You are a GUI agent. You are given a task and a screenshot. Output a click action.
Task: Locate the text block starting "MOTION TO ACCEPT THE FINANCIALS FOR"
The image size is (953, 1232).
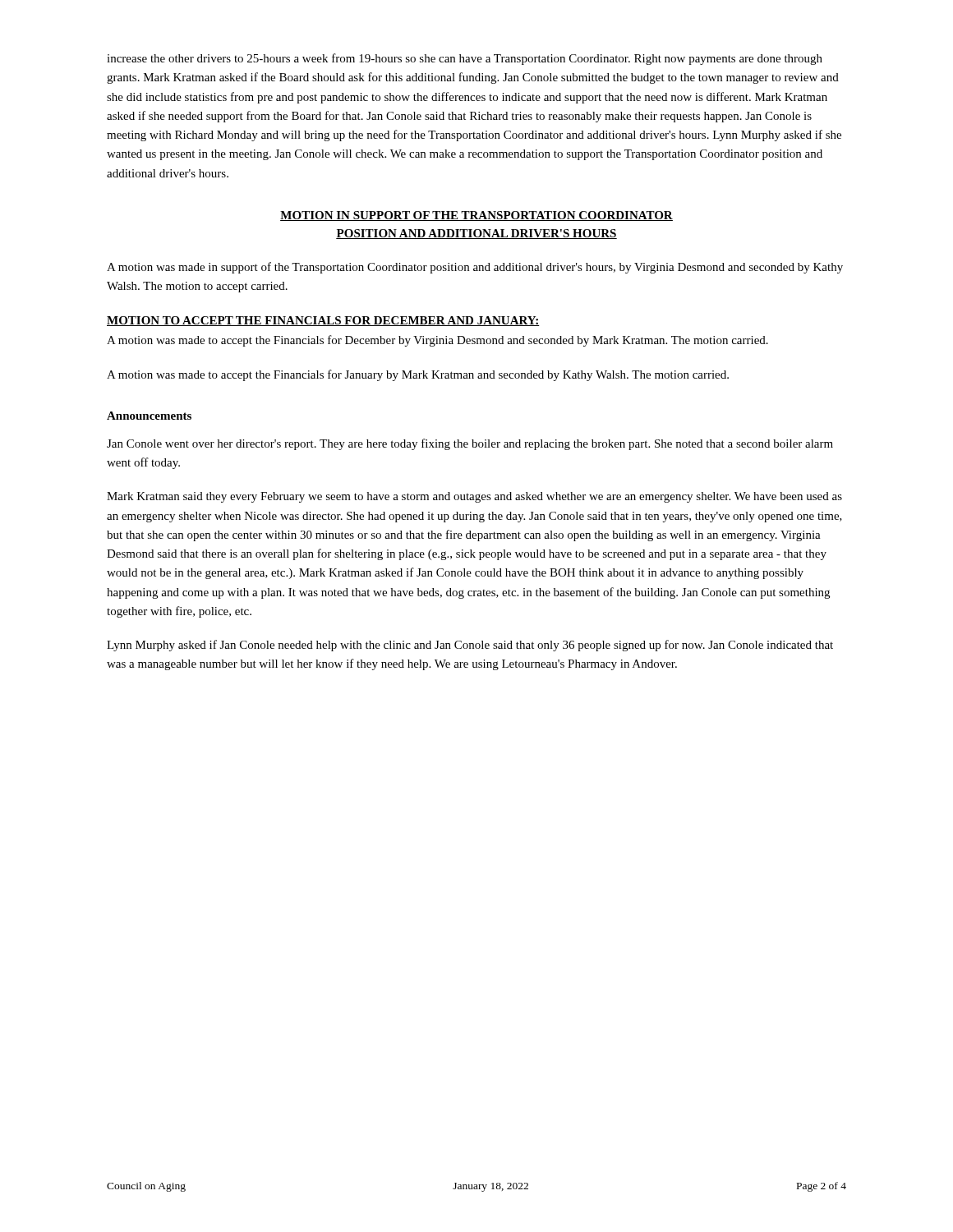coord(323,321)
